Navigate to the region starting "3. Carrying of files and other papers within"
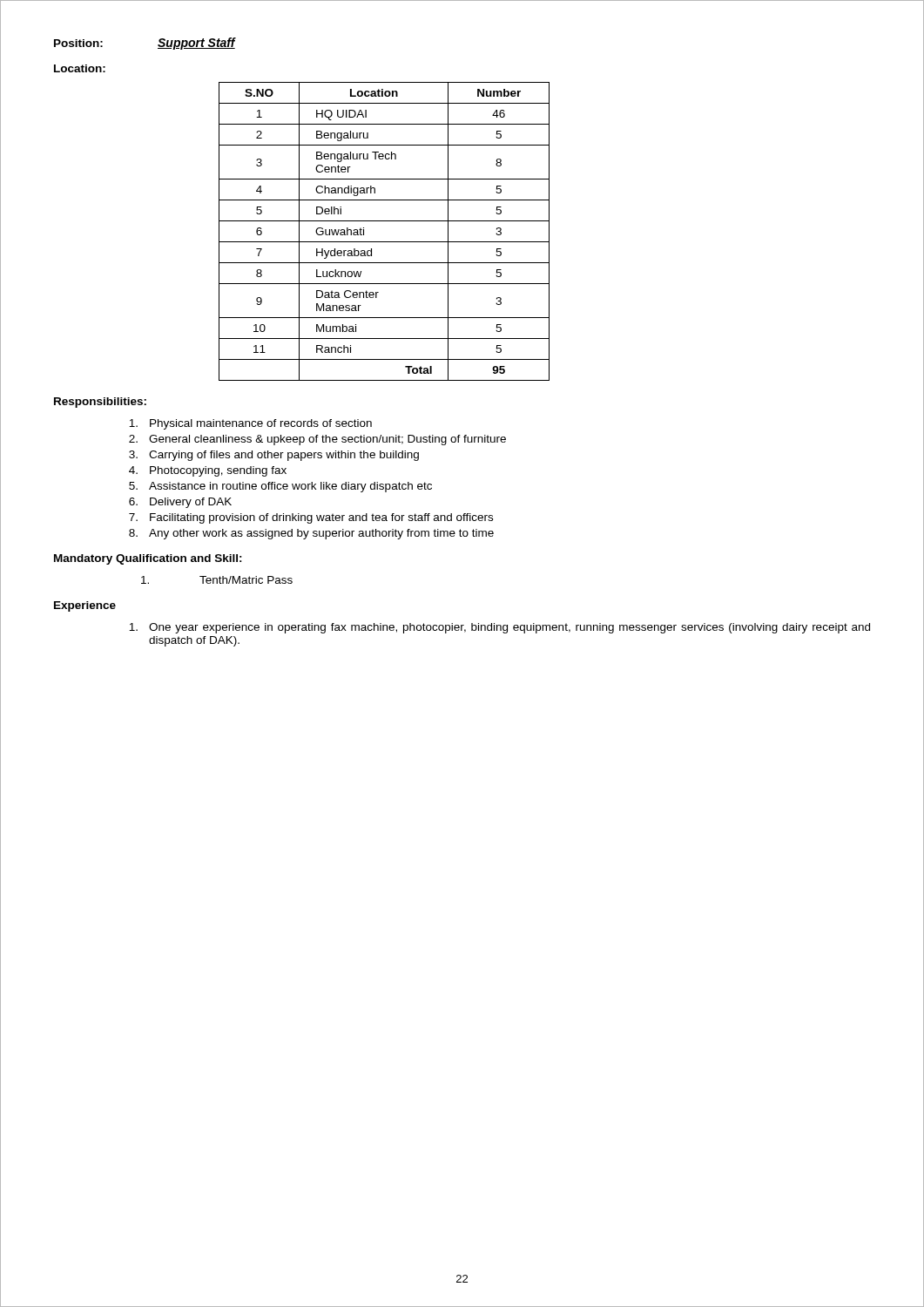924x1307 pixels. (x=262, y=454)
